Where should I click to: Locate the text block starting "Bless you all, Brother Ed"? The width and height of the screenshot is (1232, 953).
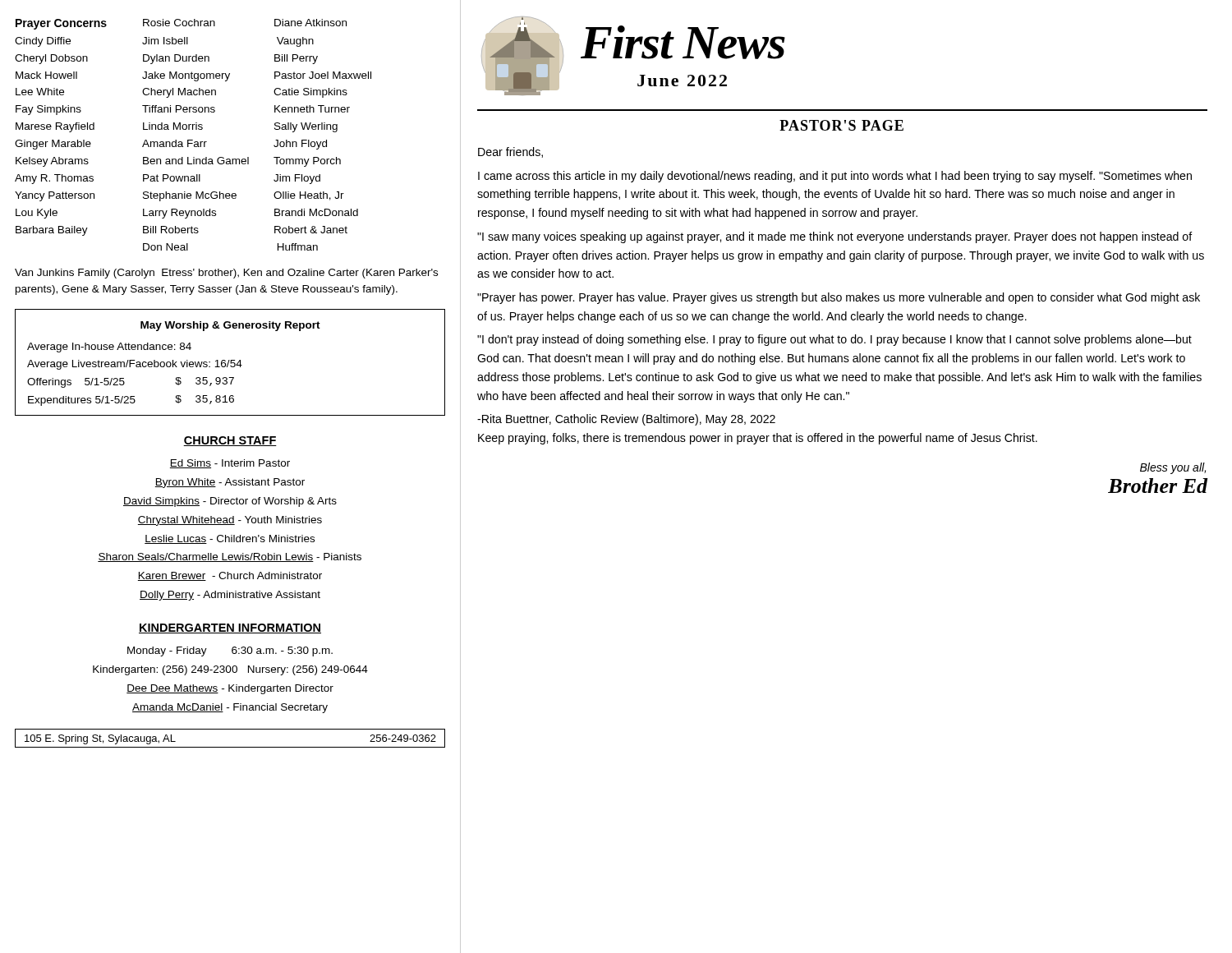pyautogui.click(x=1173, y=468)
